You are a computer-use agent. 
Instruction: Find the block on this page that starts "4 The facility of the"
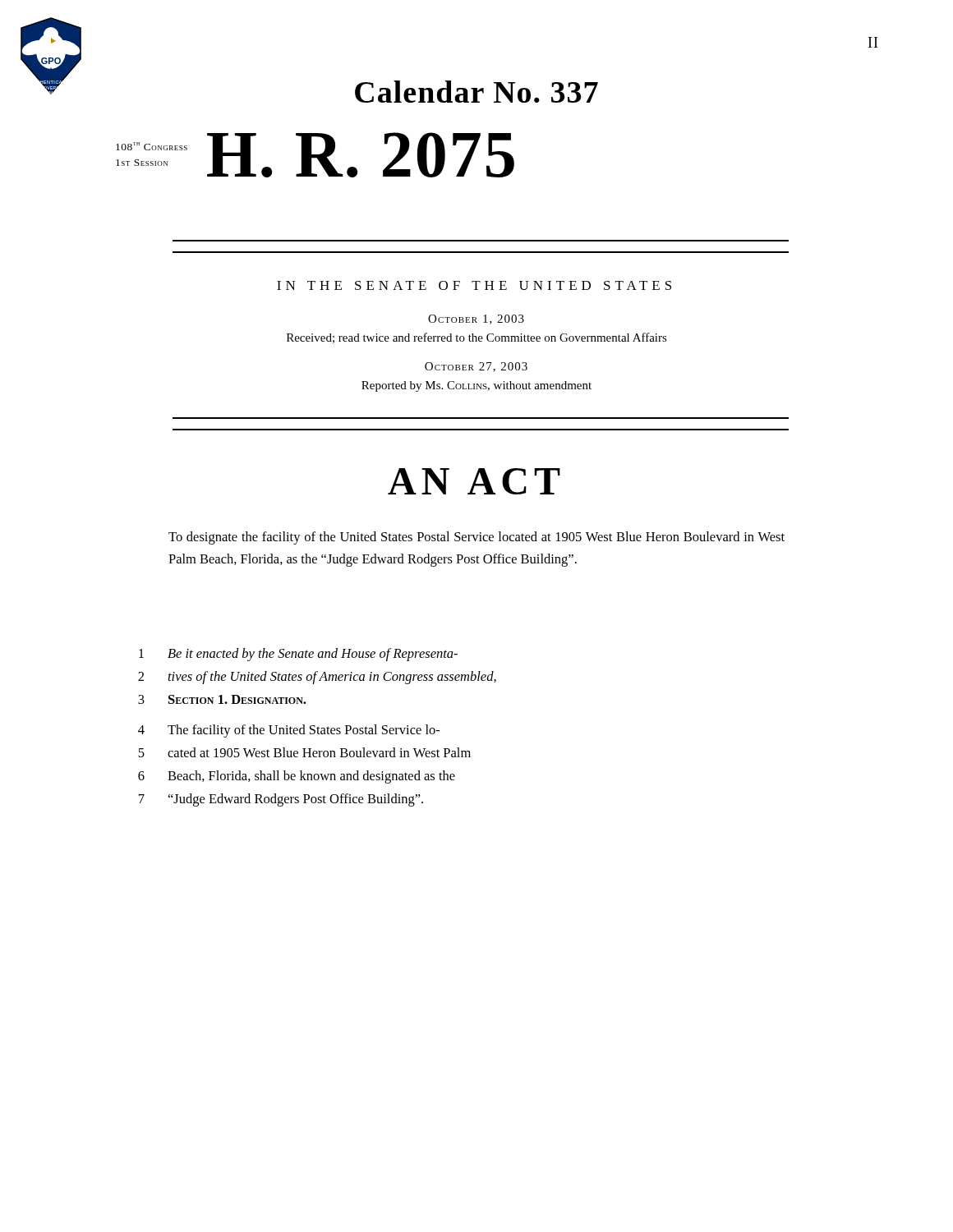(x=289, y=731)
